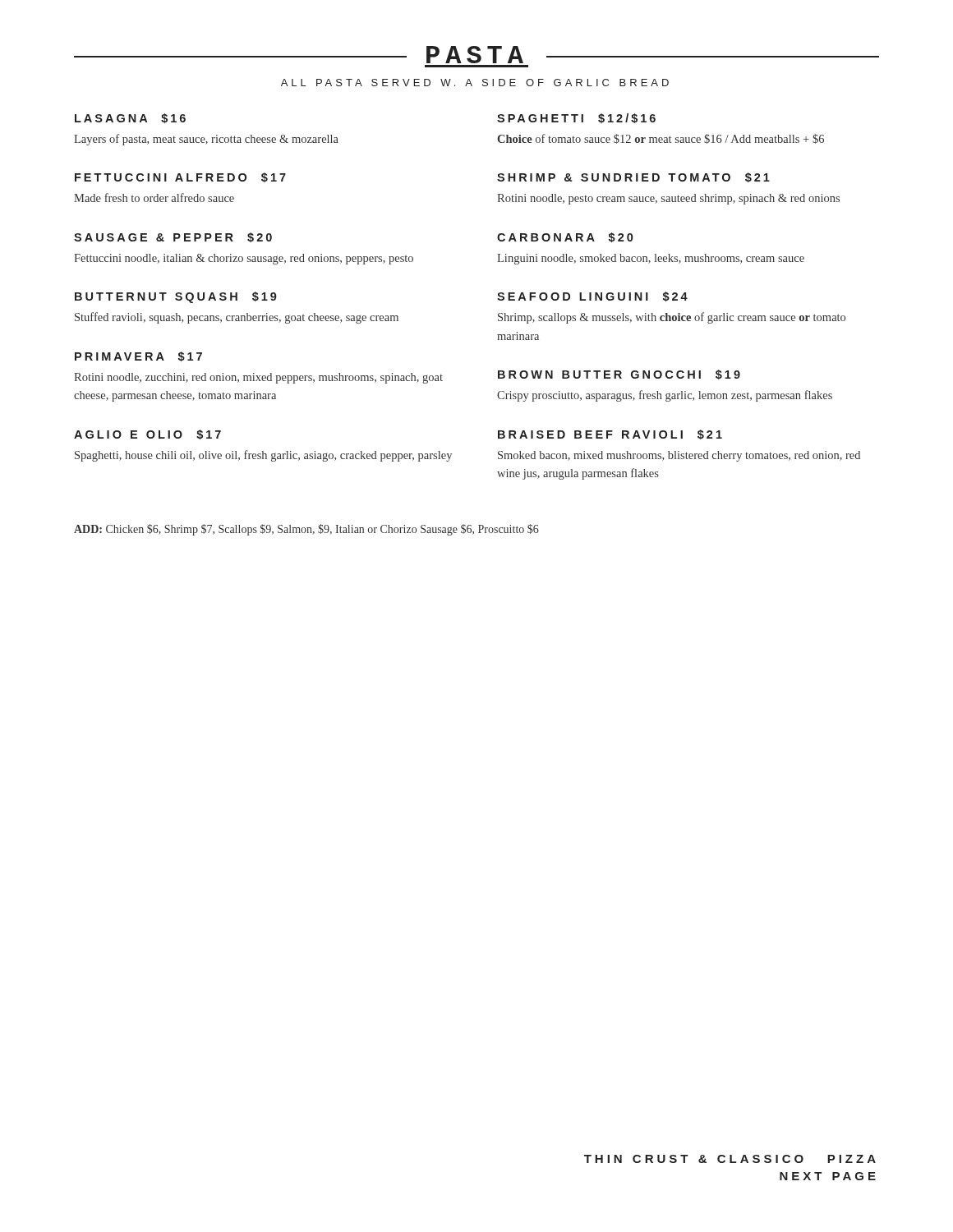Where is the section header that starts "LASAGNA $16 Layers of pasta,"?

click(265, 130)
